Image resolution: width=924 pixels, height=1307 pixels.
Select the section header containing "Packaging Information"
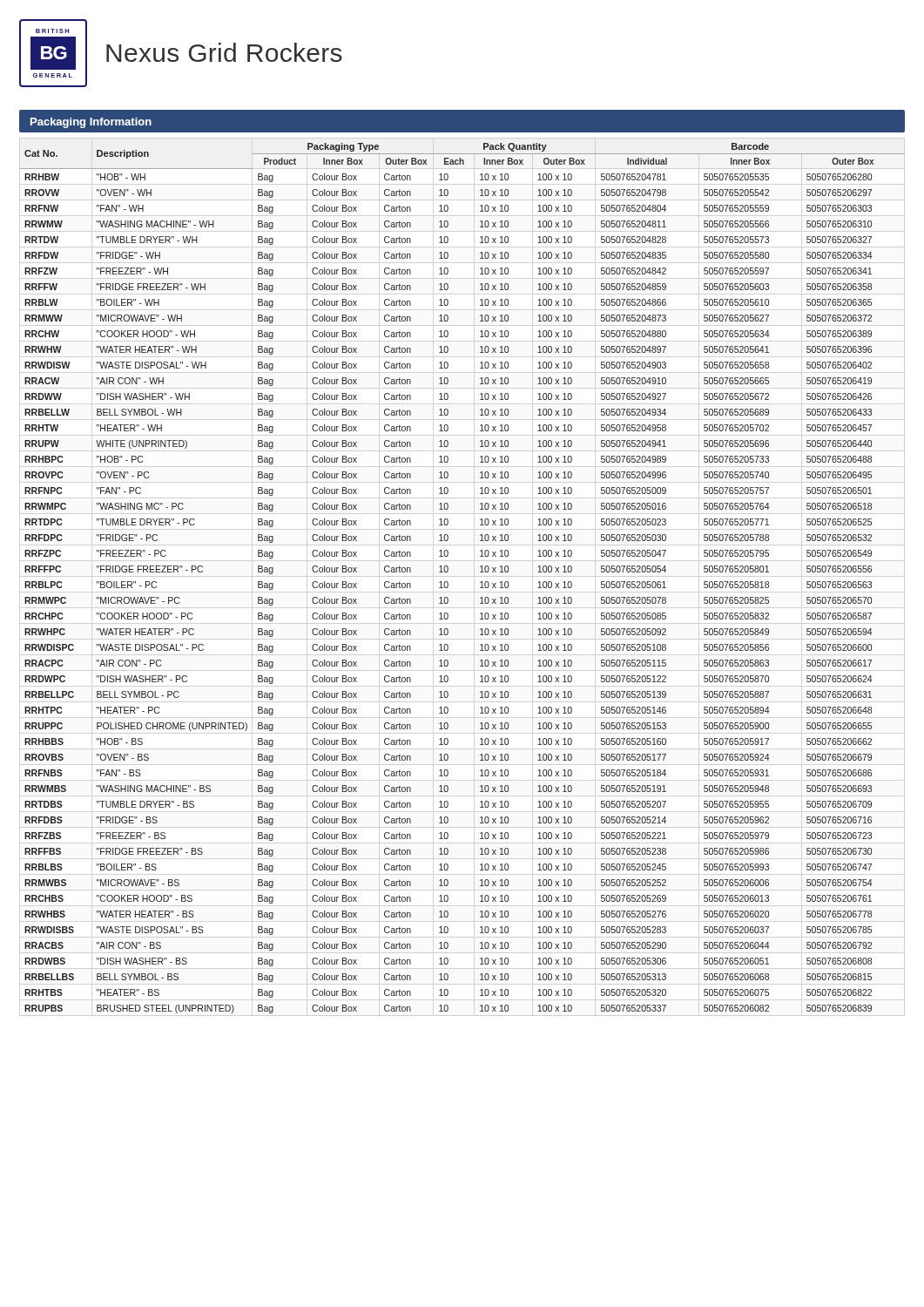91,121
